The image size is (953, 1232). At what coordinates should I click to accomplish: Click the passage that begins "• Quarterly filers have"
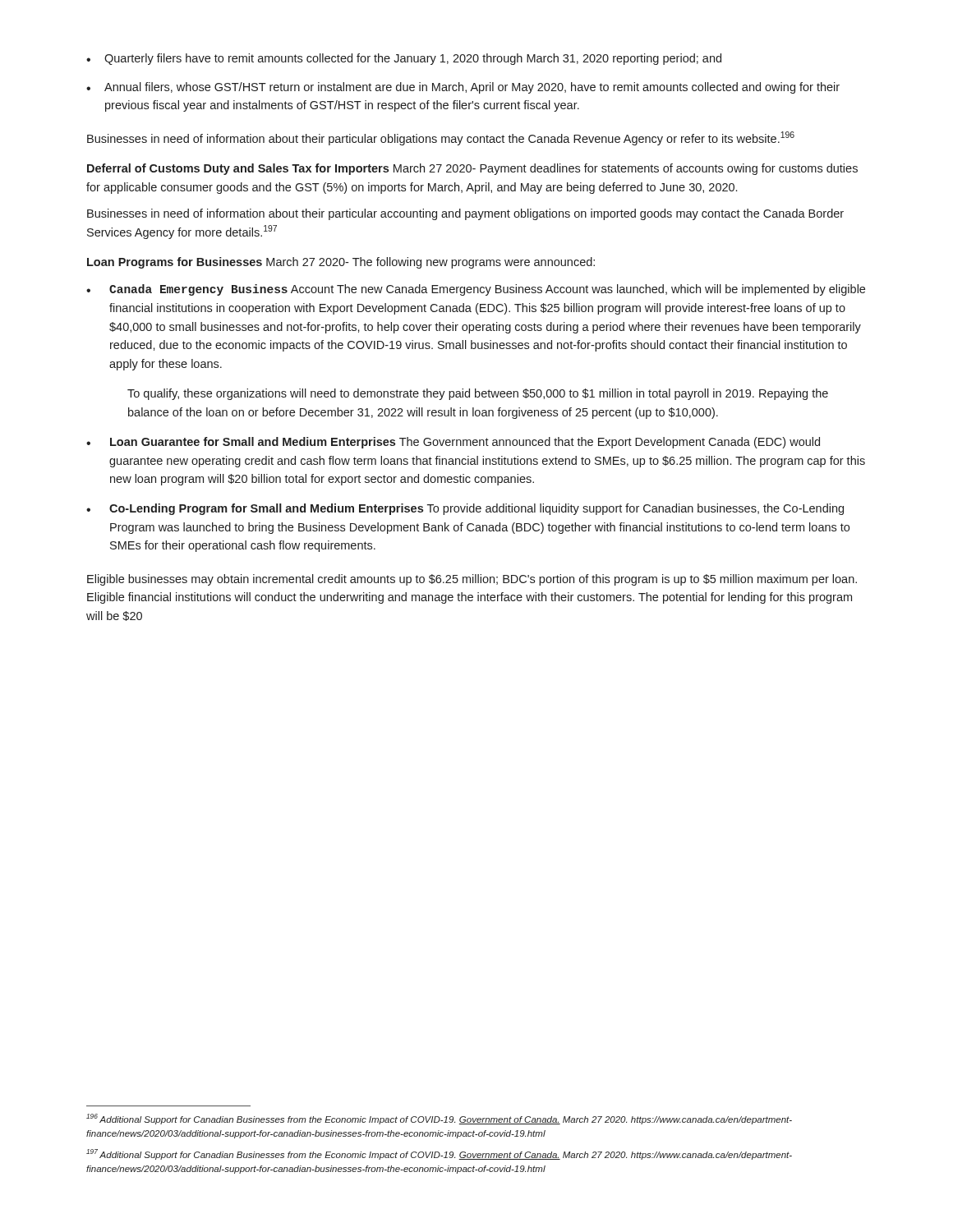476,60
